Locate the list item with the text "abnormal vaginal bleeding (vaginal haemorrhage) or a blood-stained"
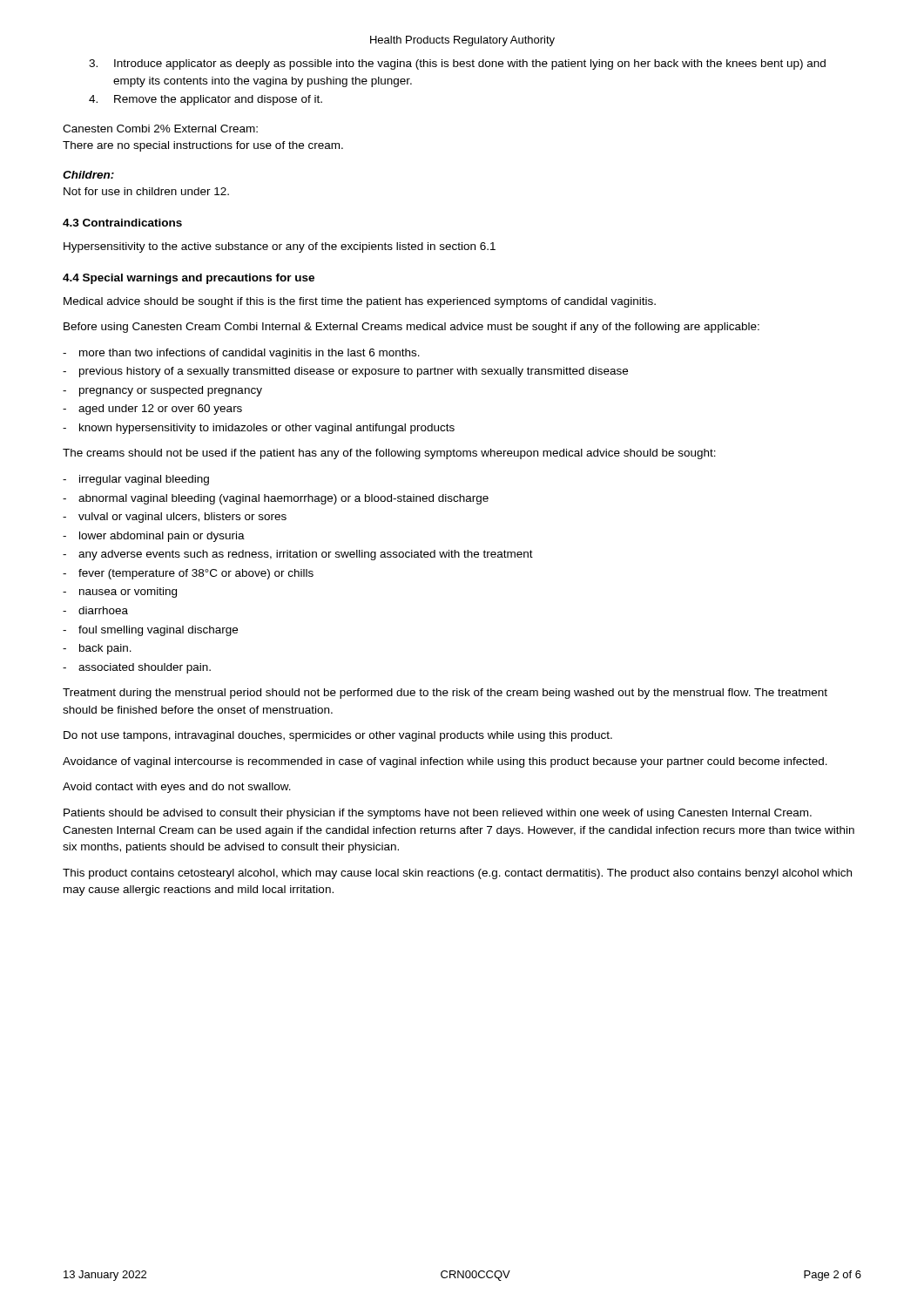The width and height of the screenshot is (924, 1307). tap(284, 498)
